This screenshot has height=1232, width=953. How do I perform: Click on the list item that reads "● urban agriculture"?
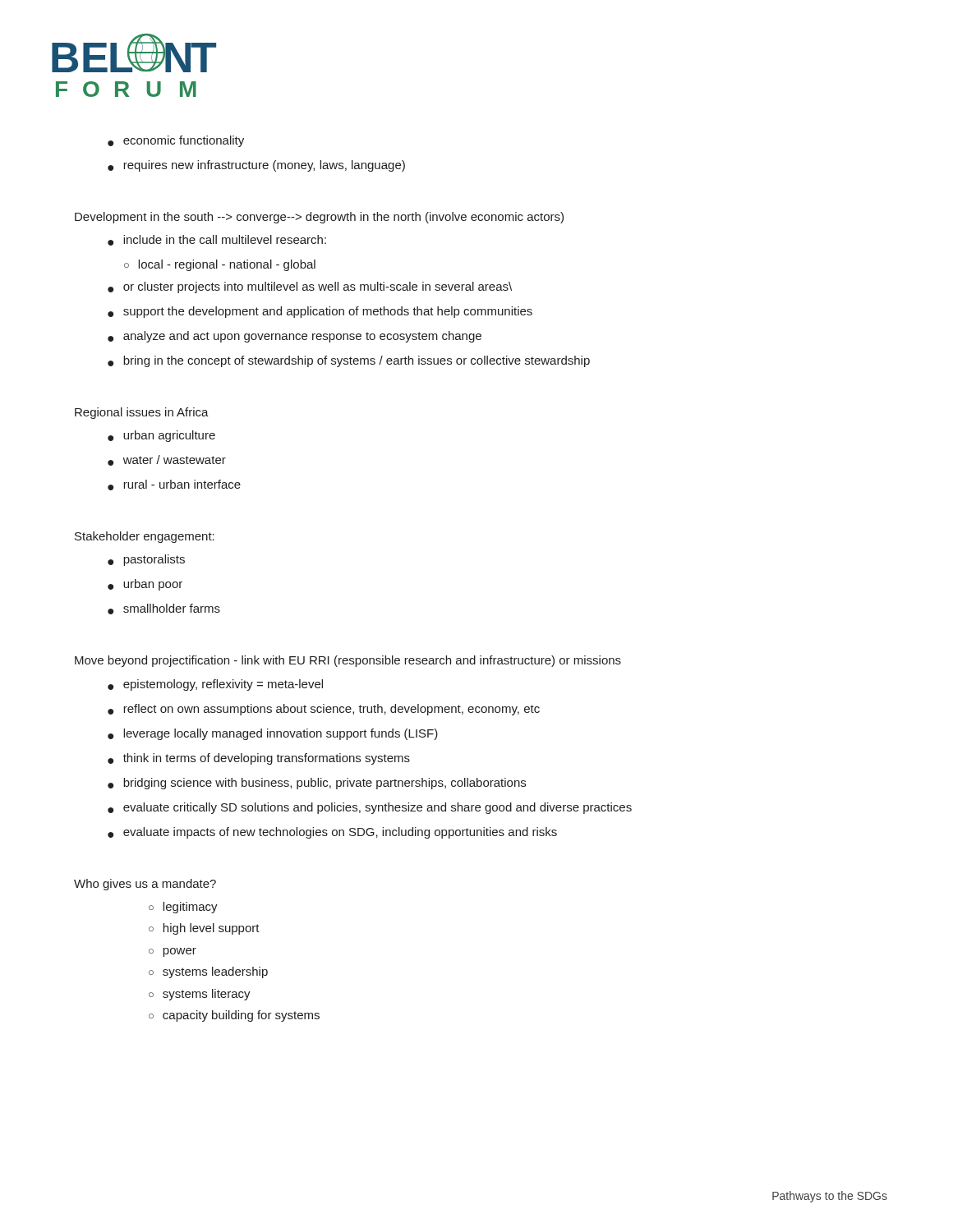click(x=161, y=437)
